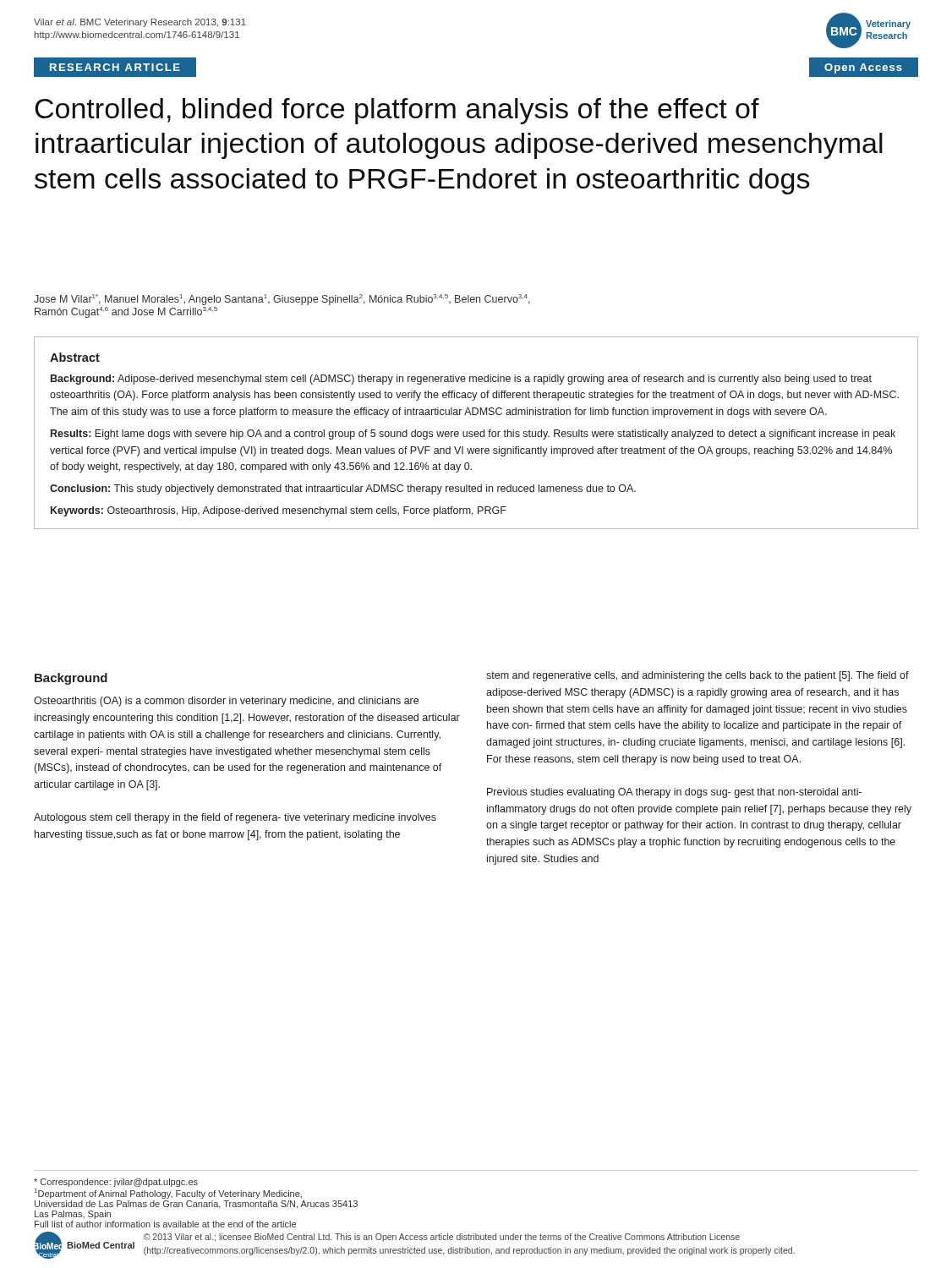Find the footnote
Viewport: 952px width, 1268px height.
pyautogui.click(x=196, y=1203)
